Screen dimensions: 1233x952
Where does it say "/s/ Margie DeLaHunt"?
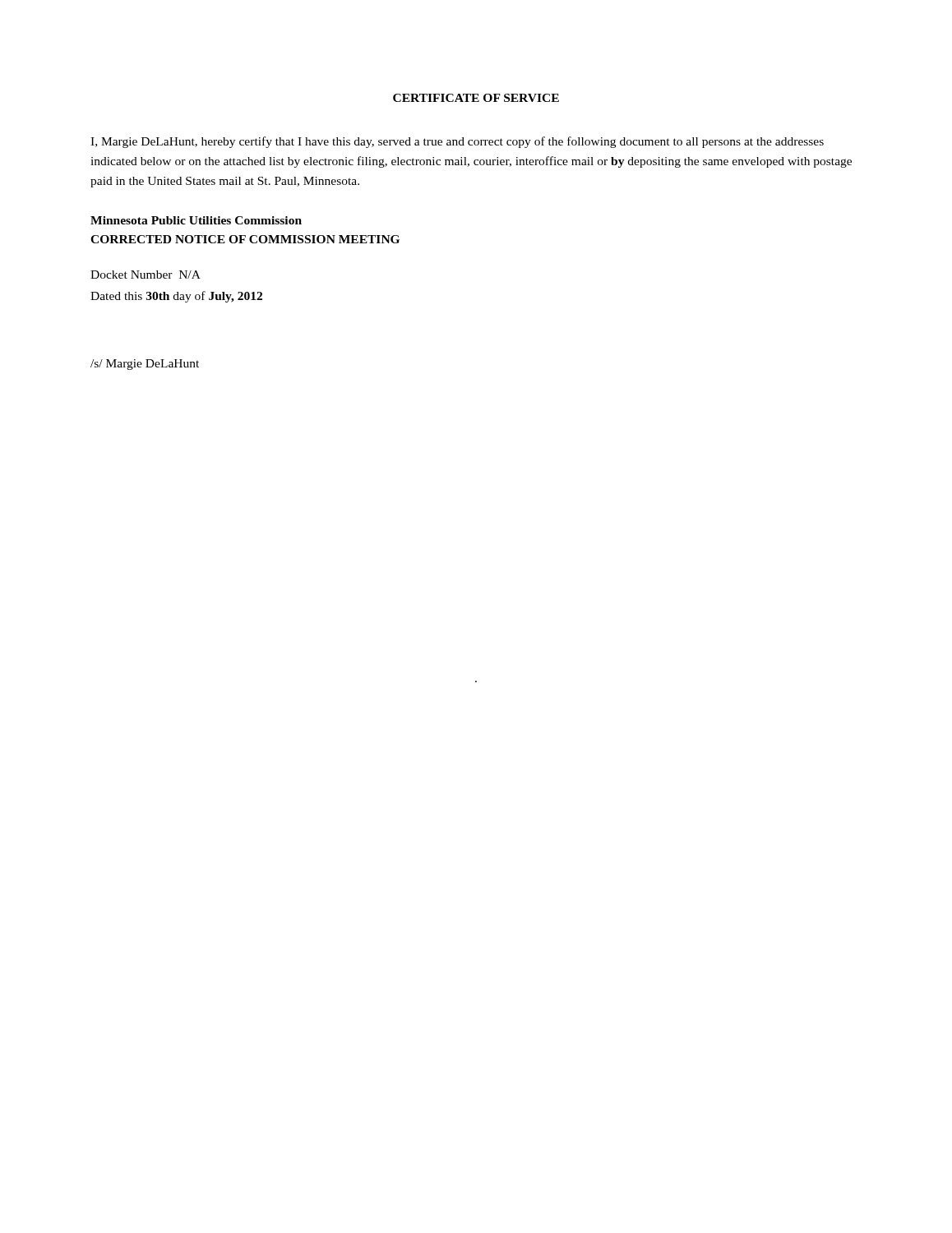click(x=145, y=363)
